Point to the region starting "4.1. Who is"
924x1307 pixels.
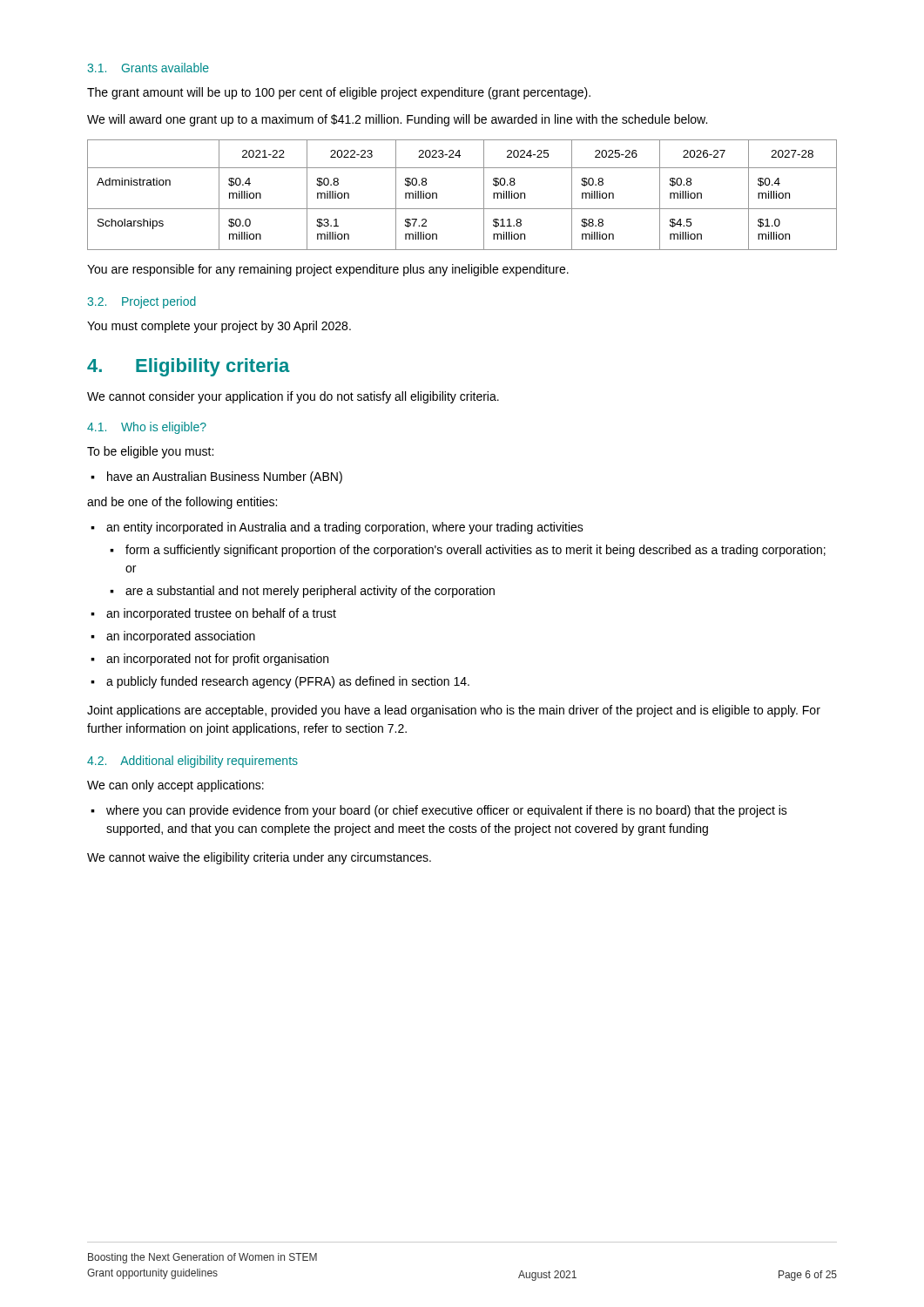[x=147, y=427]
